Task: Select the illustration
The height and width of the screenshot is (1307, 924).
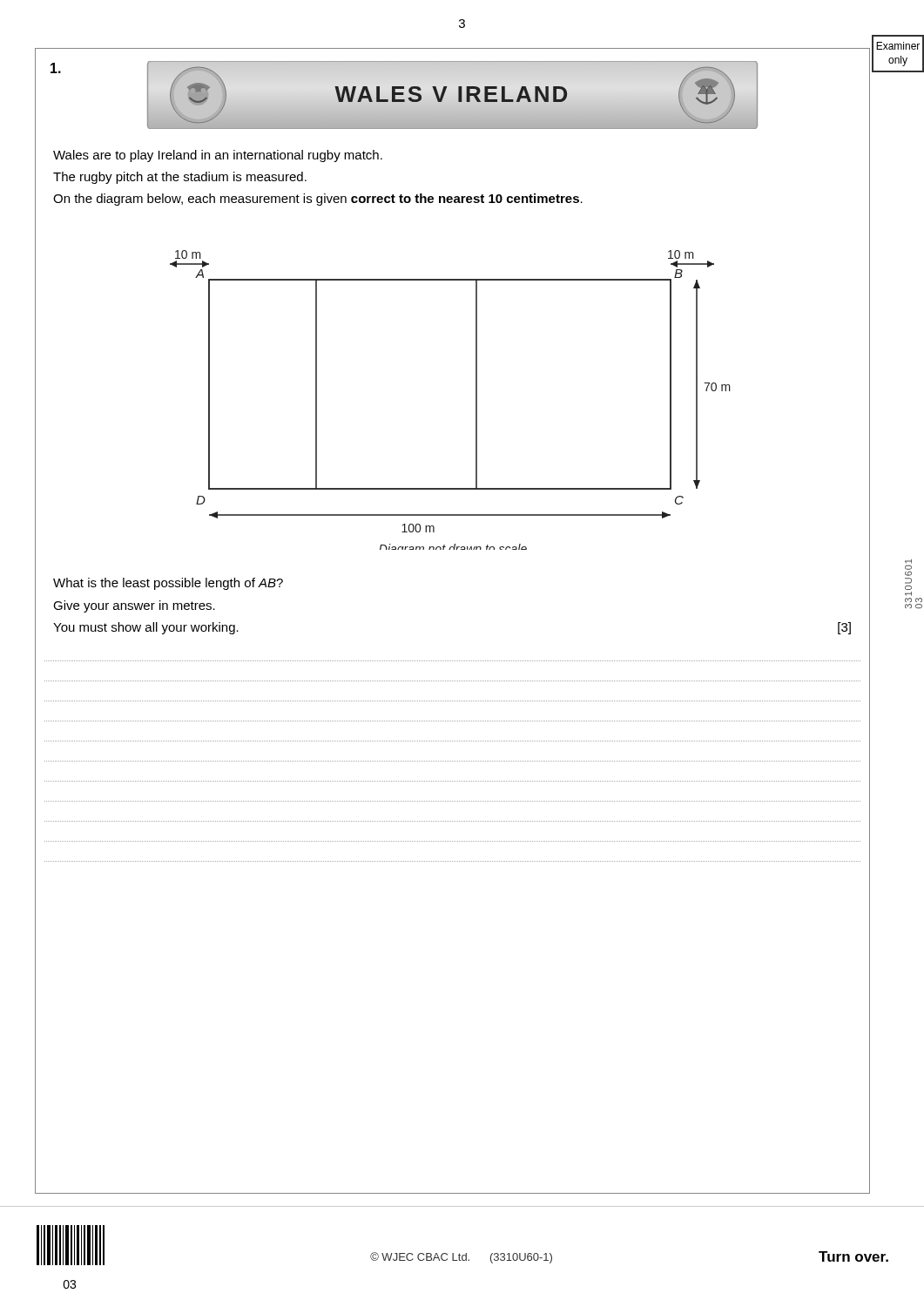Action: click(452, 95)
